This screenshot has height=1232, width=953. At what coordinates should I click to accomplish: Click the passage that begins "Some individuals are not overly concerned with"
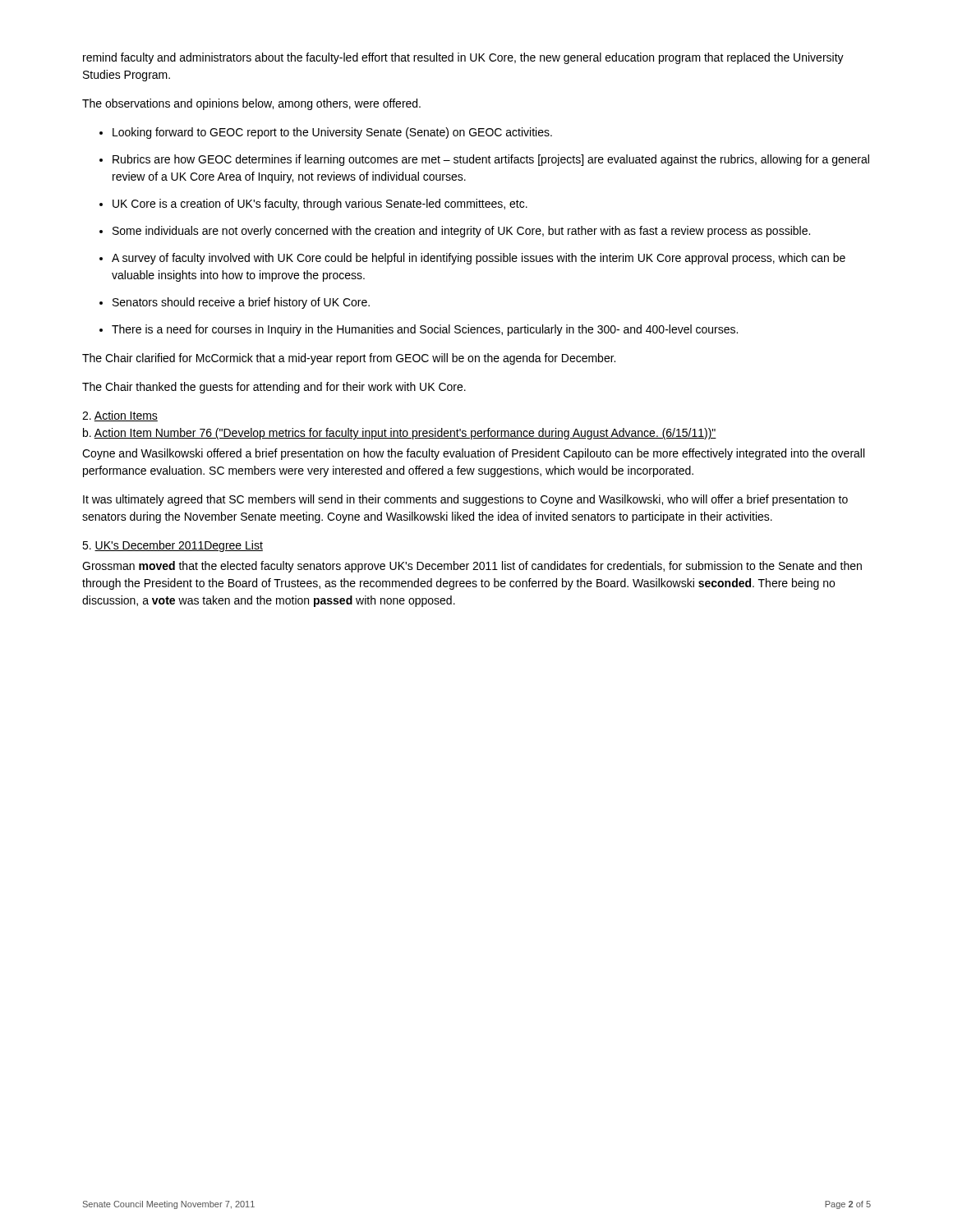point(461,231)
